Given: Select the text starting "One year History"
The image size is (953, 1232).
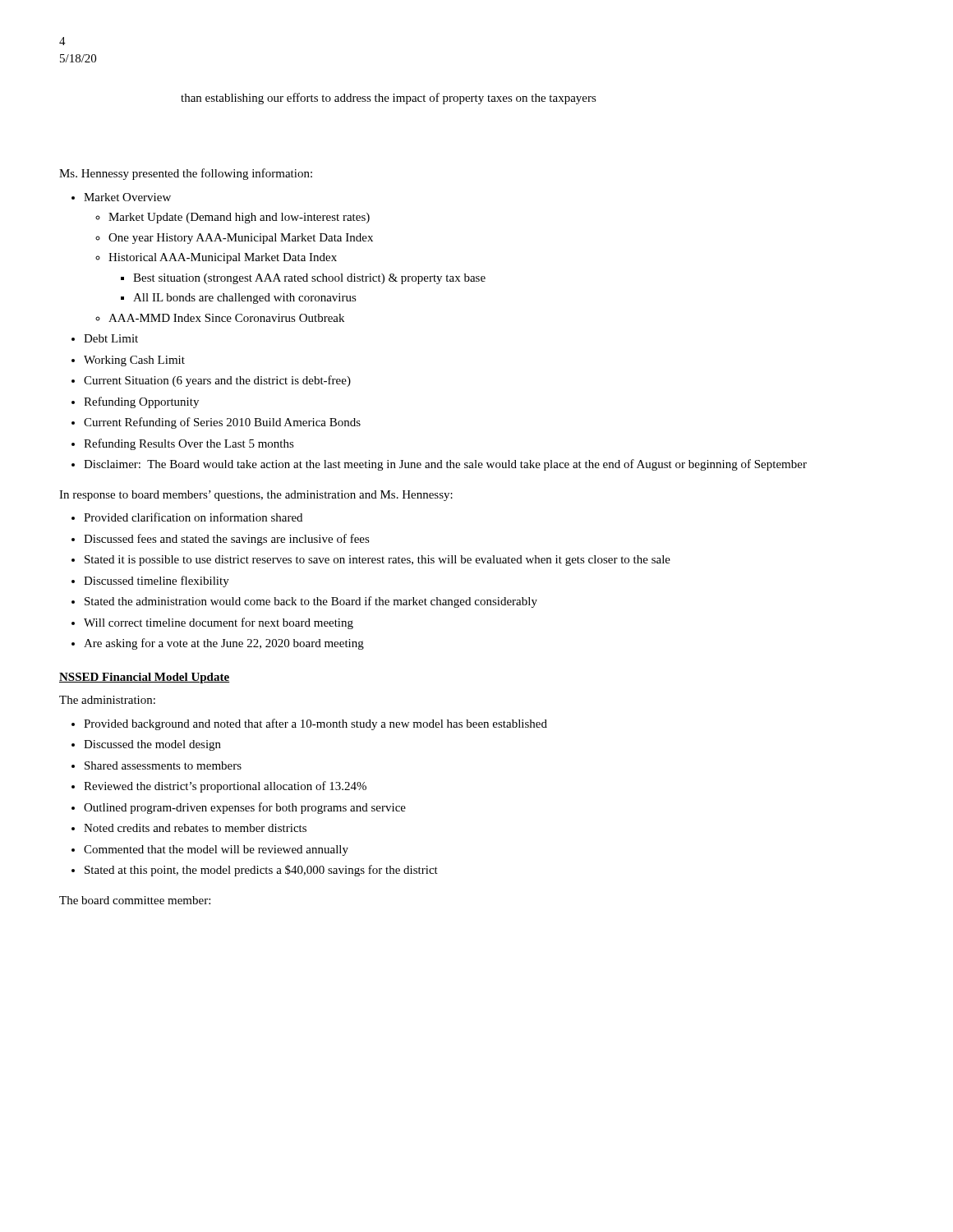Looking at the screenshot, I should pos(241,237).
